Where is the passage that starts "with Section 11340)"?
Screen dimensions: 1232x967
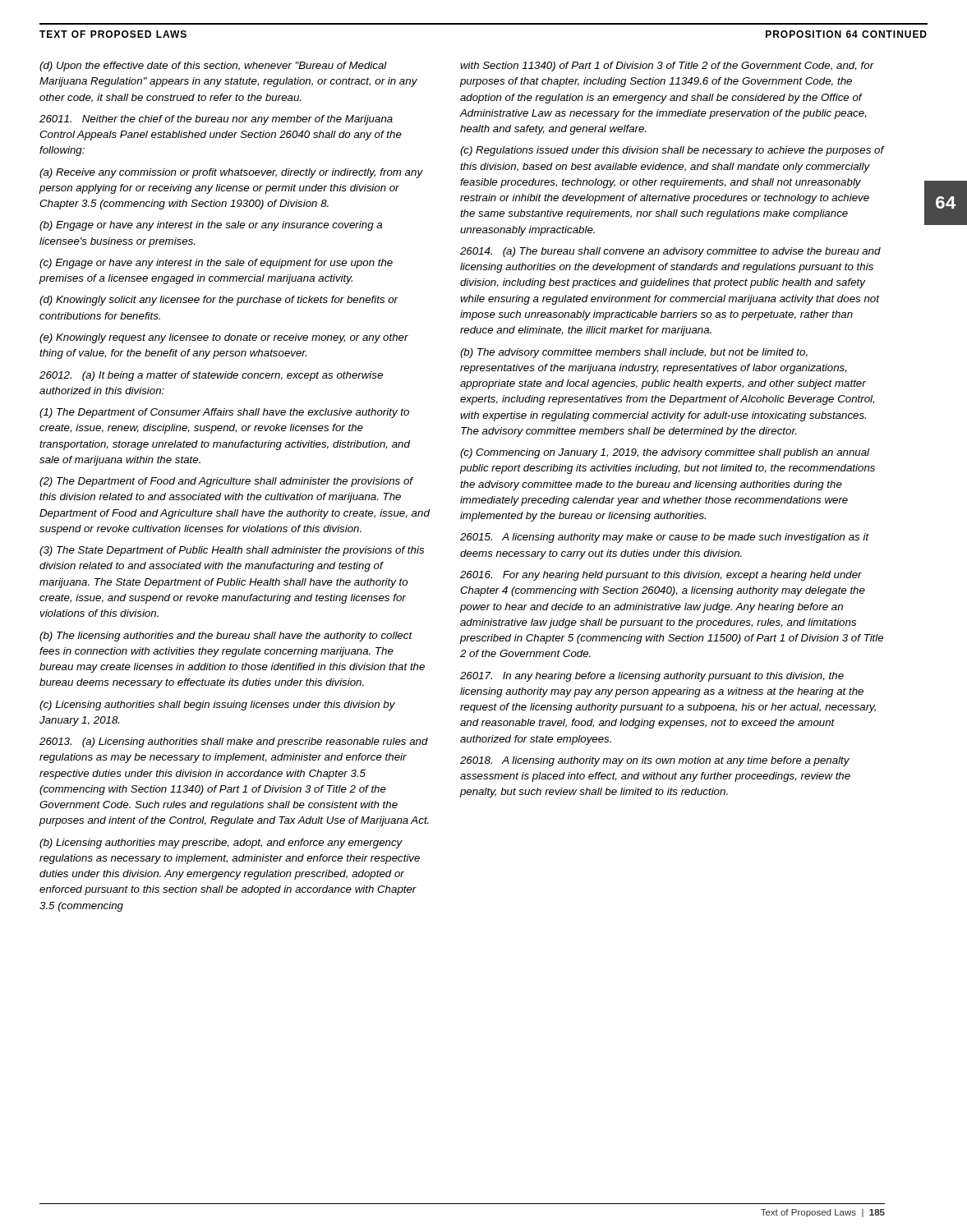[x=672, y=97]
